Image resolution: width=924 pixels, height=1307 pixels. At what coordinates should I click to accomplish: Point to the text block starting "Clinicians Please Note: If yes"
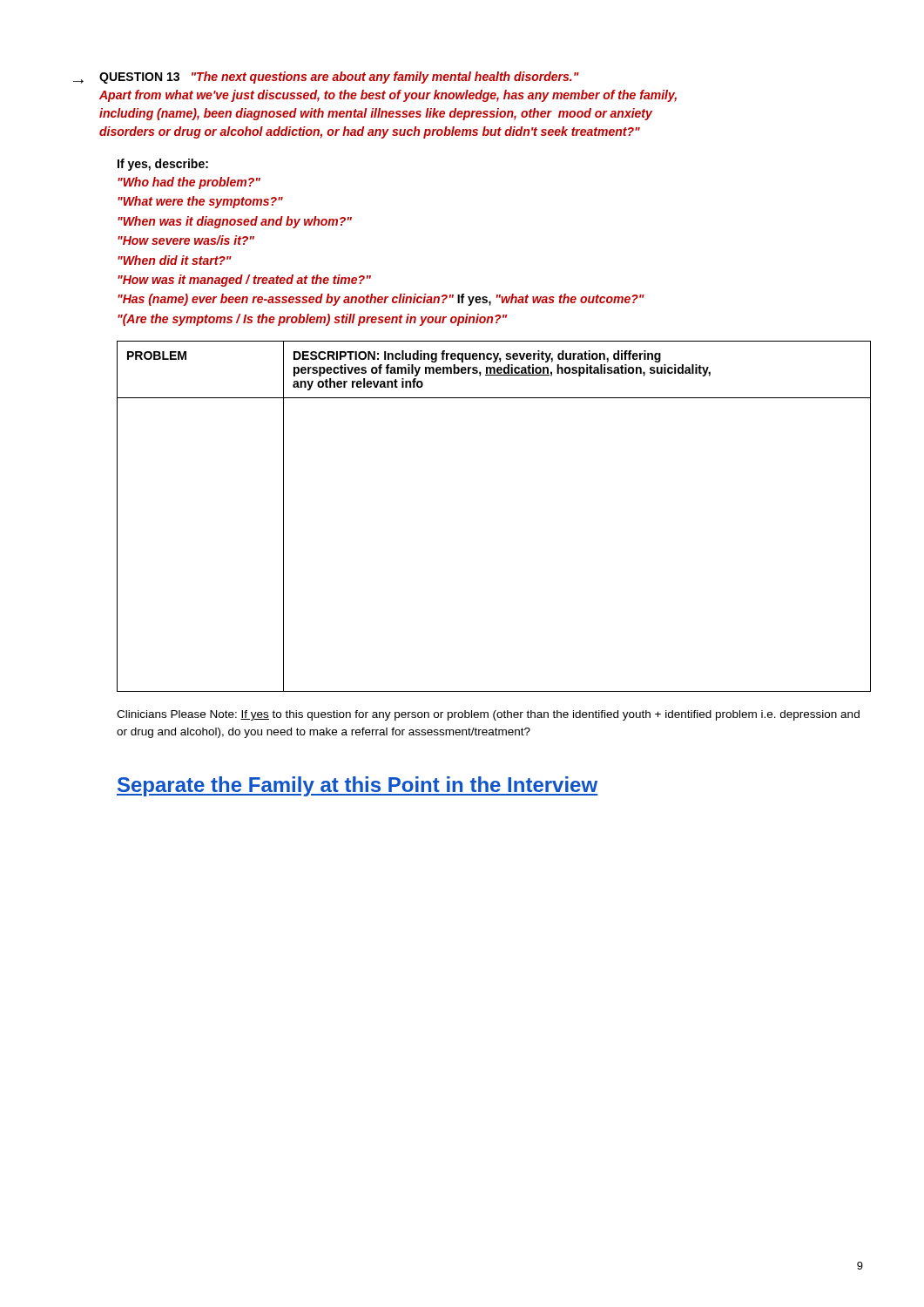coord(488,723)
